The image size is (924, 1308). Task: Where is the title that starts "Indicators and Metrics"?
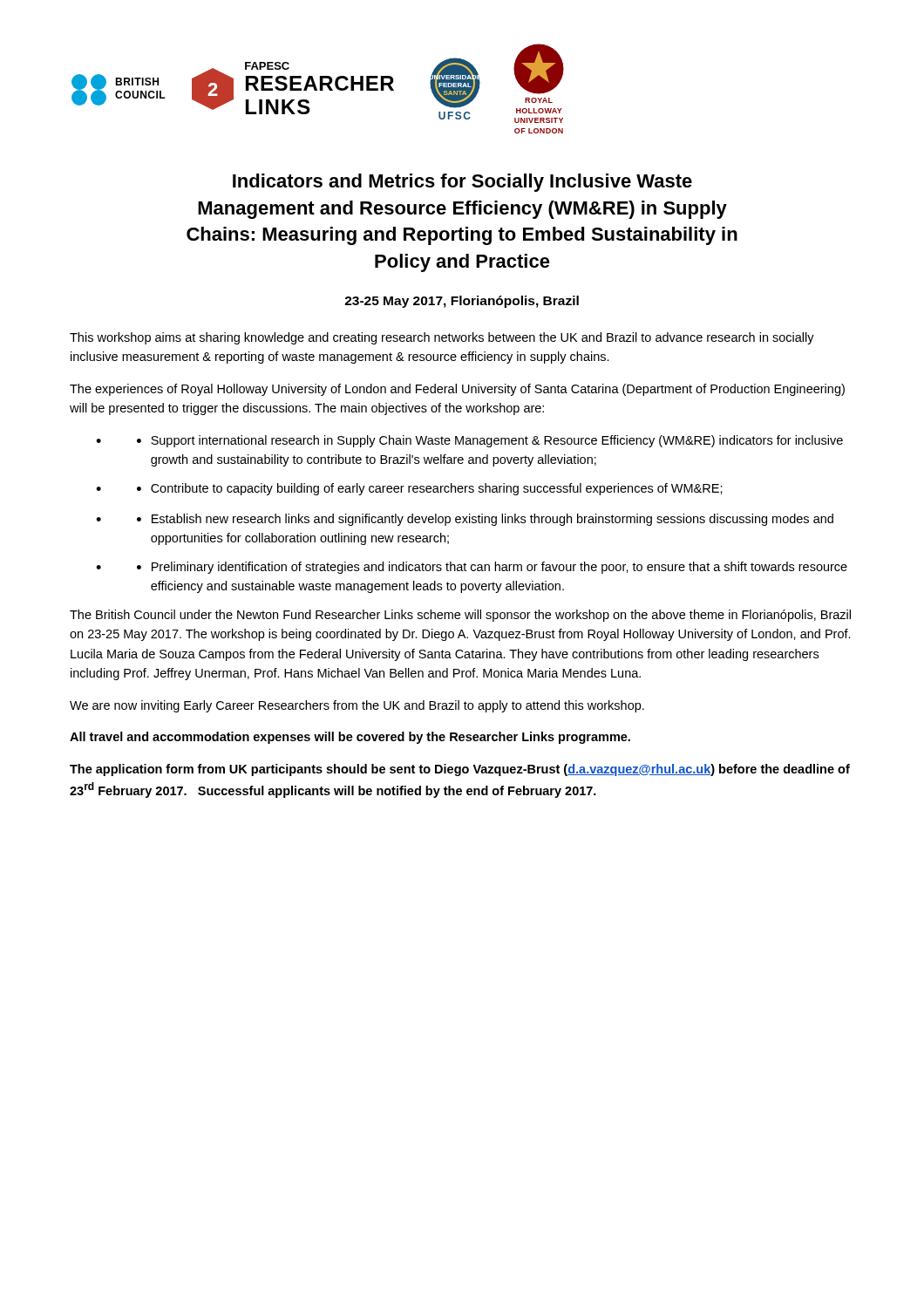point(462,222)
